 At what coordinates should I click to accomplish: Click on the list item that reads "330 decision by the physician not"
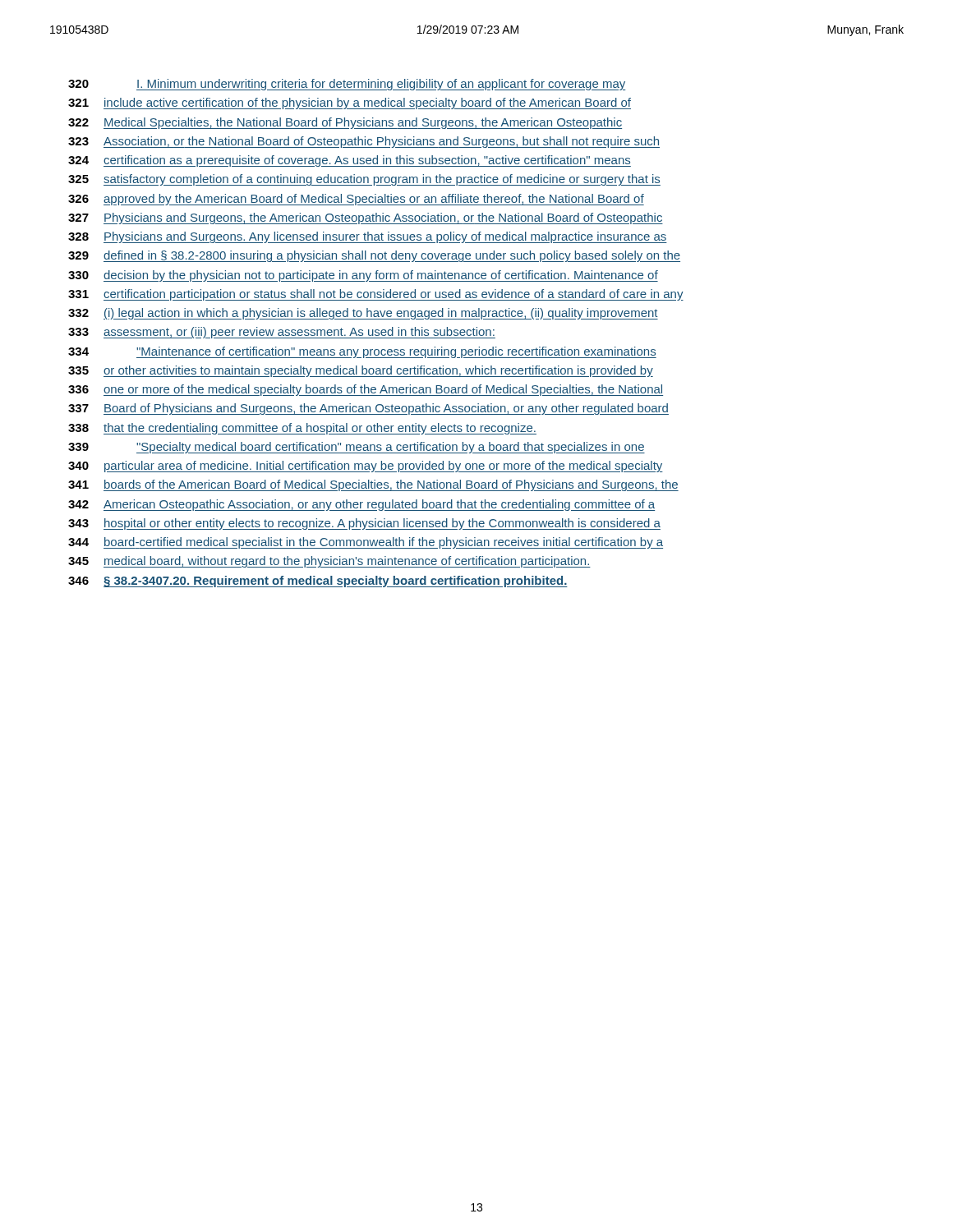point(476,274)
